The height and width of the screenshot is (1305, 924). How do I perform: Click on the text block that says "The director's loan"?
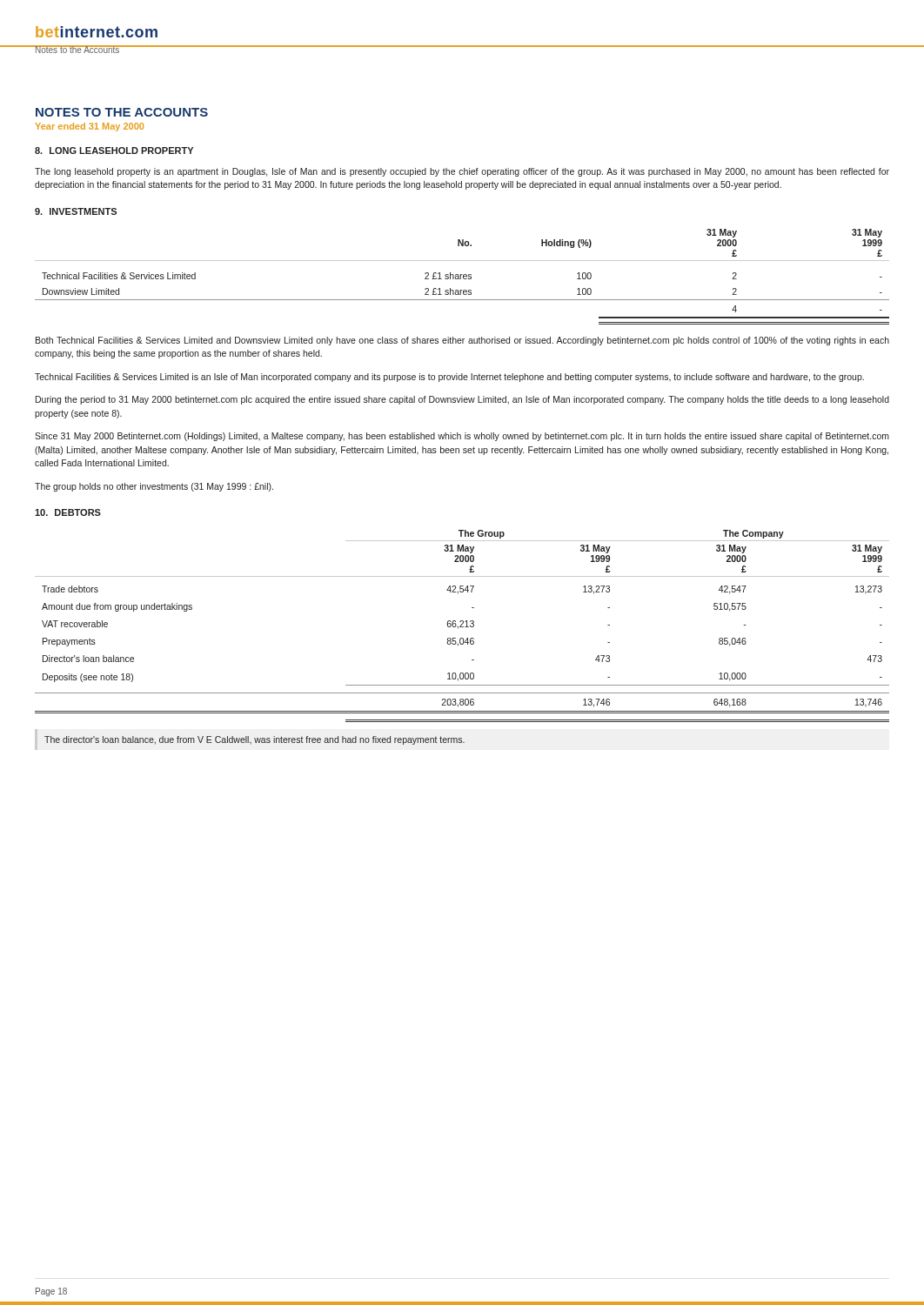pos(462,739)
